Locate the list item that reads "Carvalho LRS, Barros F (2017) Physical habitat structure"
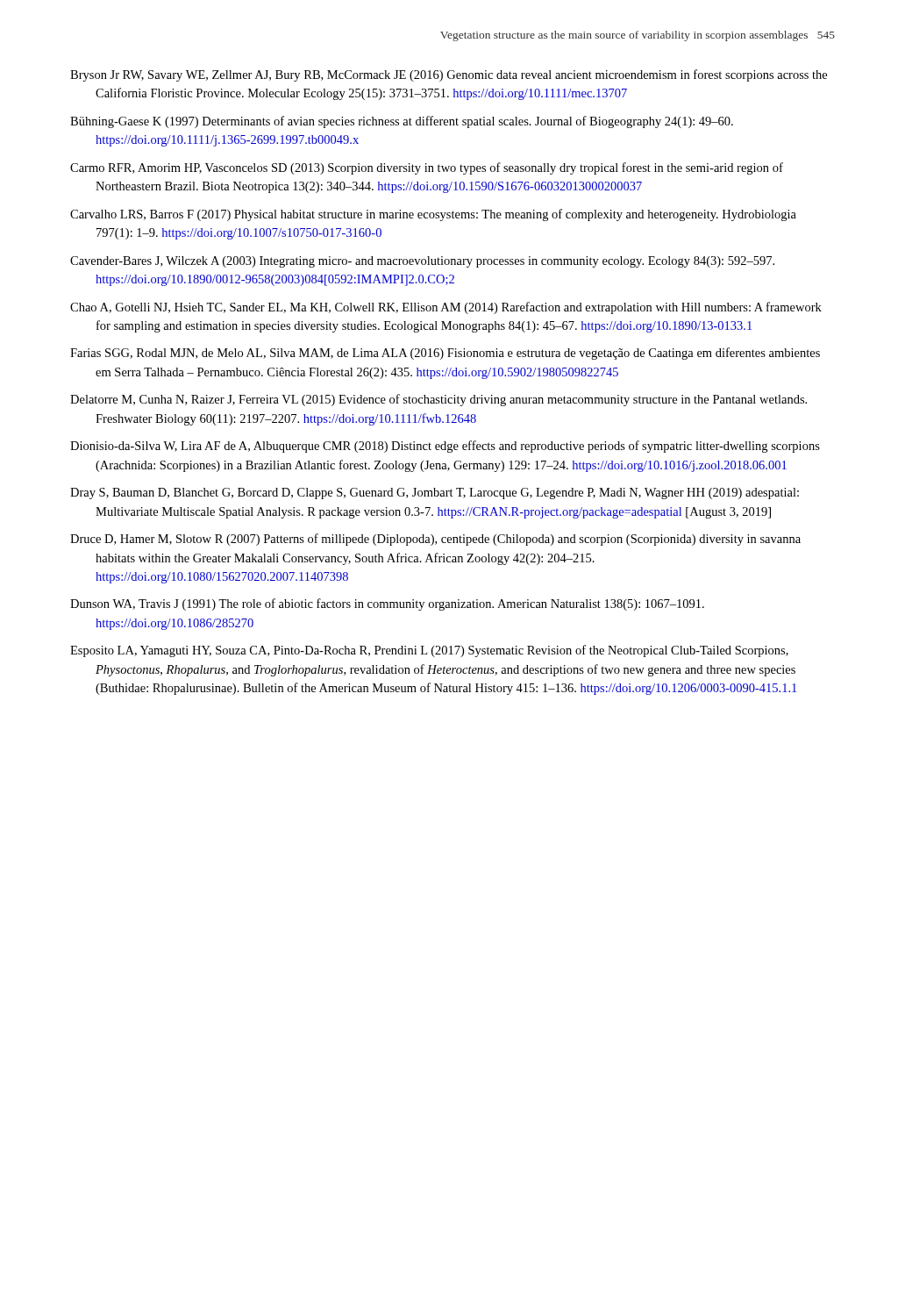 (x=433, y=223)
